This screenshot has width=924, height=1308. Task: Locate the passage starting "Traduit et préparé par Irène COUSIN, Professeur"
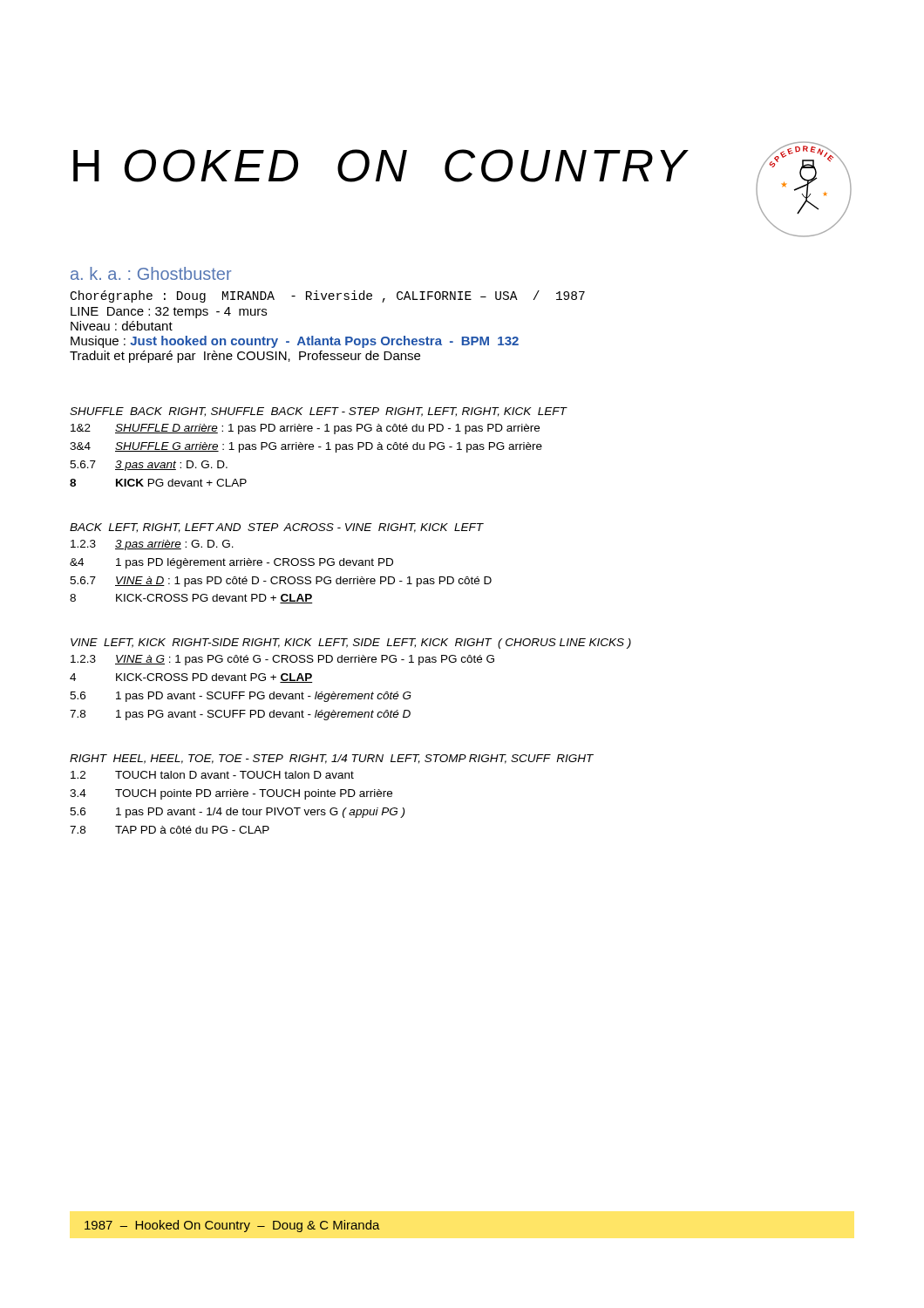pos(245,355)
